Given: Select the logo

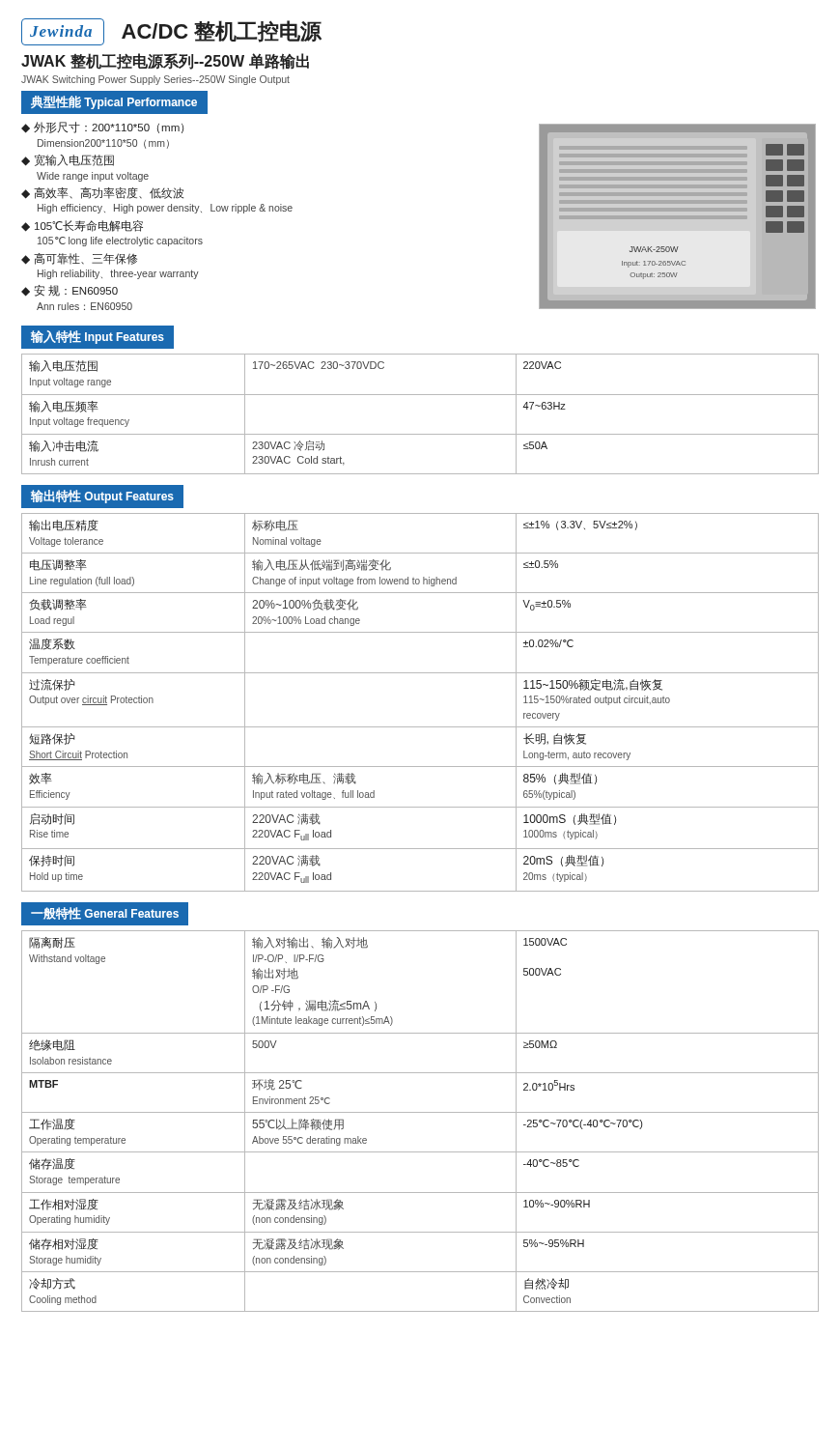Looking at the screenshot, I should coord(63,32).
